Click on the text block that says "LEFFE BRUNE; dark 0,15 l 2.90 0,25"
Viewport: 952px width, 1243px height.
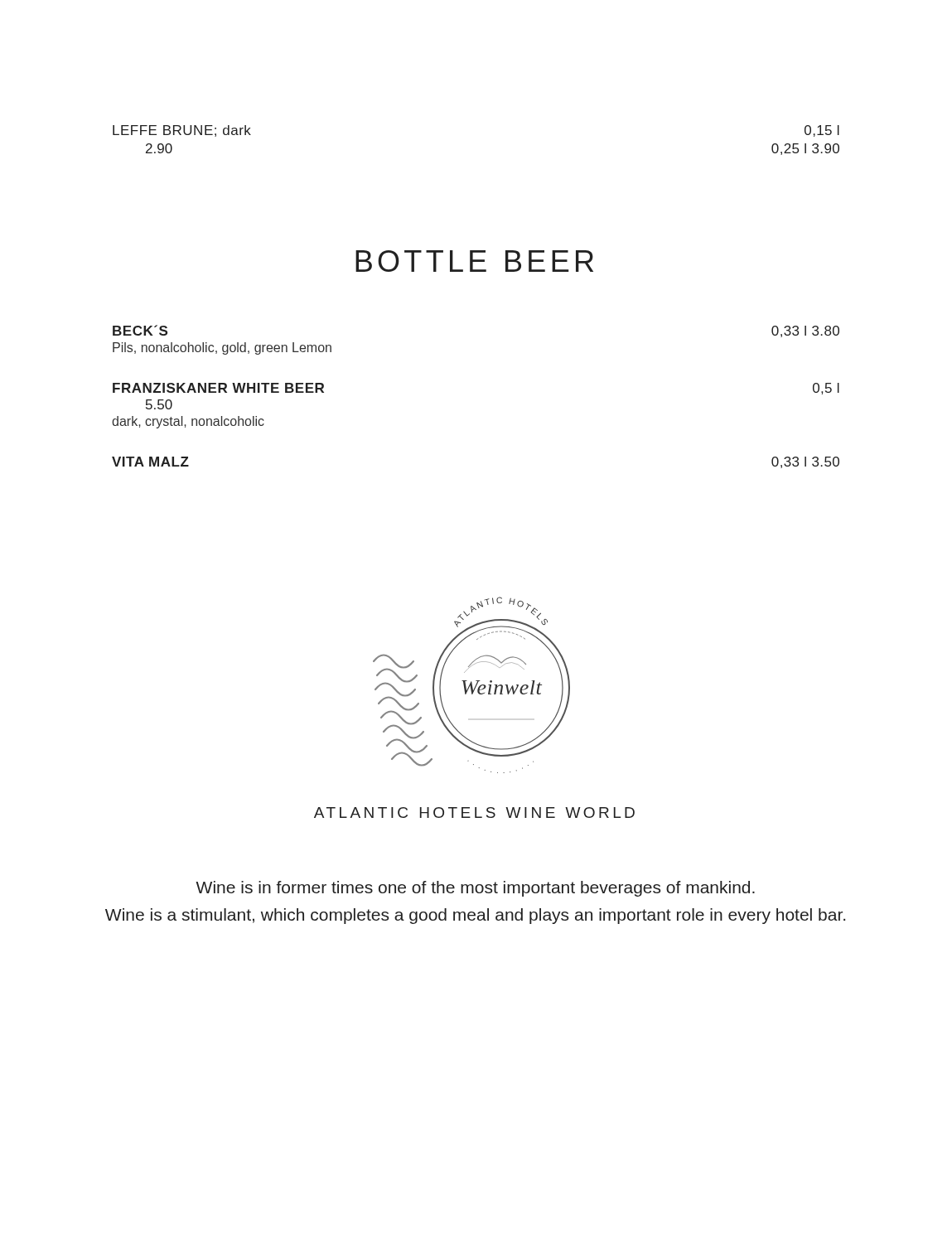click(177, 131)
